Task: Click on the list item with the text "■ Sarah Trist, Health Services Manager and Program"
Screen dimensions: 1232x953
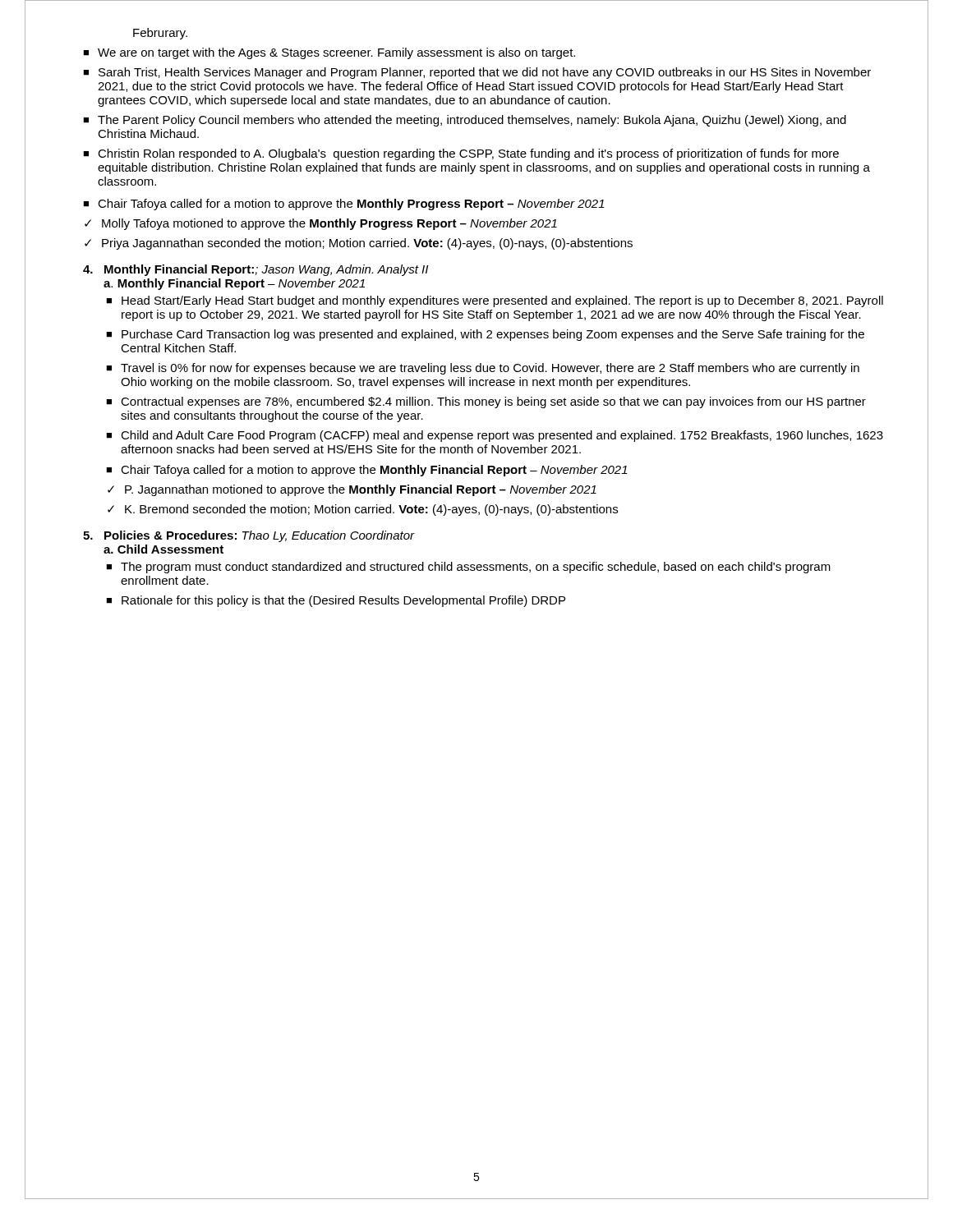Action: click(485, 86)
